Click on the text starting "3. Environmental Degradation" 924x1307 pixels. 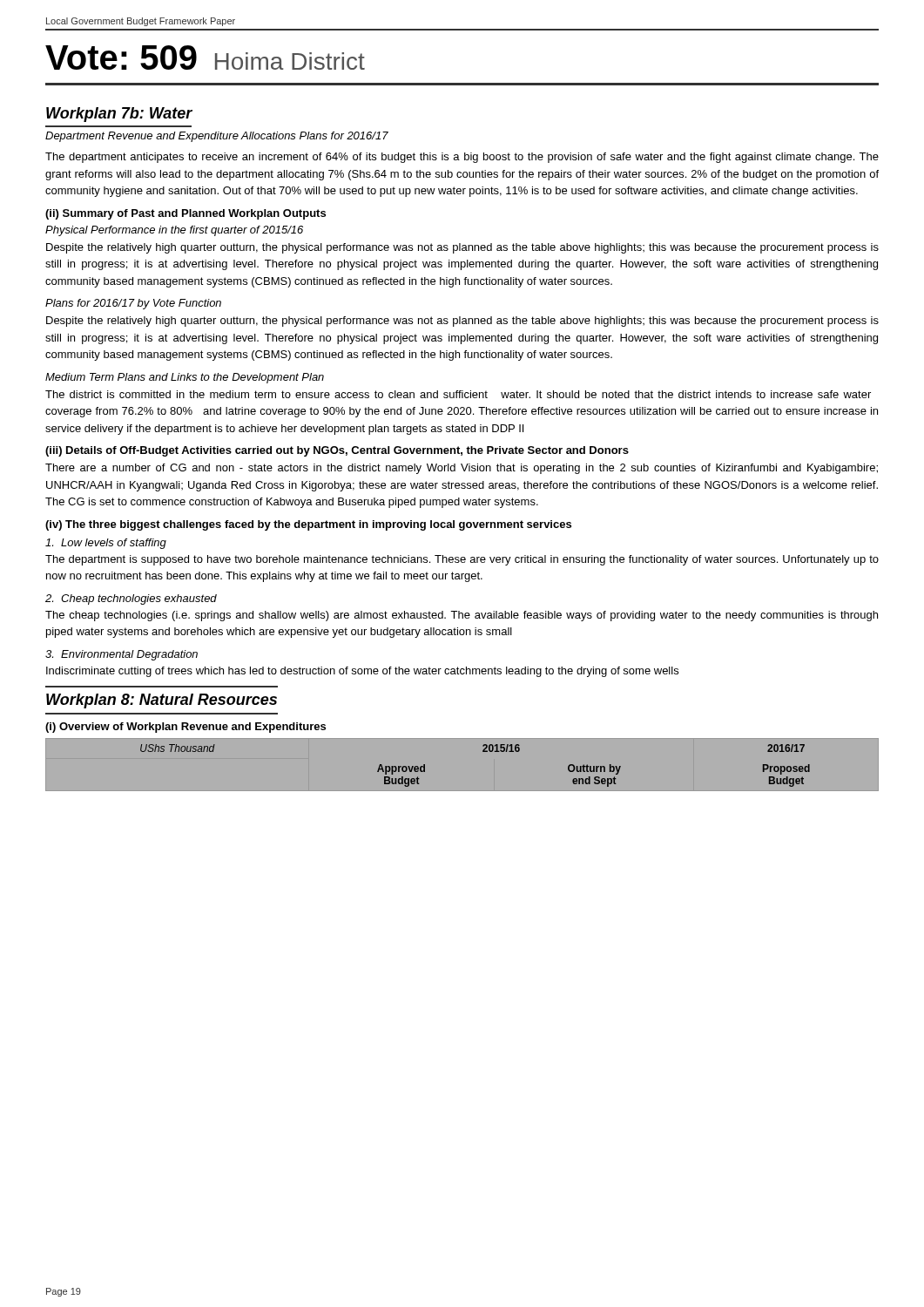pos(122,654)
